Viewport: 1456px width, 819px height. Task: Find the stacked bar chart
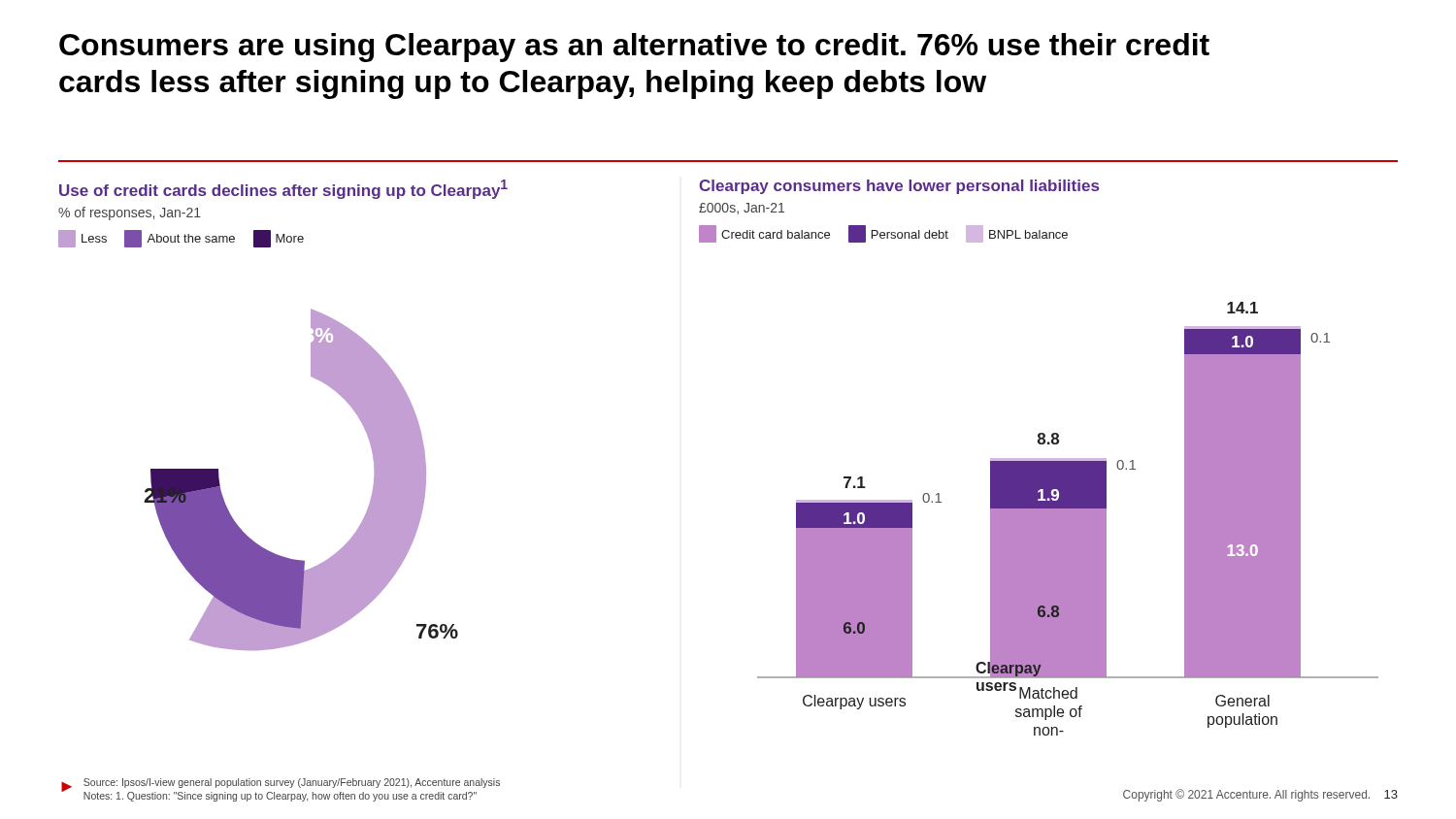pos(1068,495)
